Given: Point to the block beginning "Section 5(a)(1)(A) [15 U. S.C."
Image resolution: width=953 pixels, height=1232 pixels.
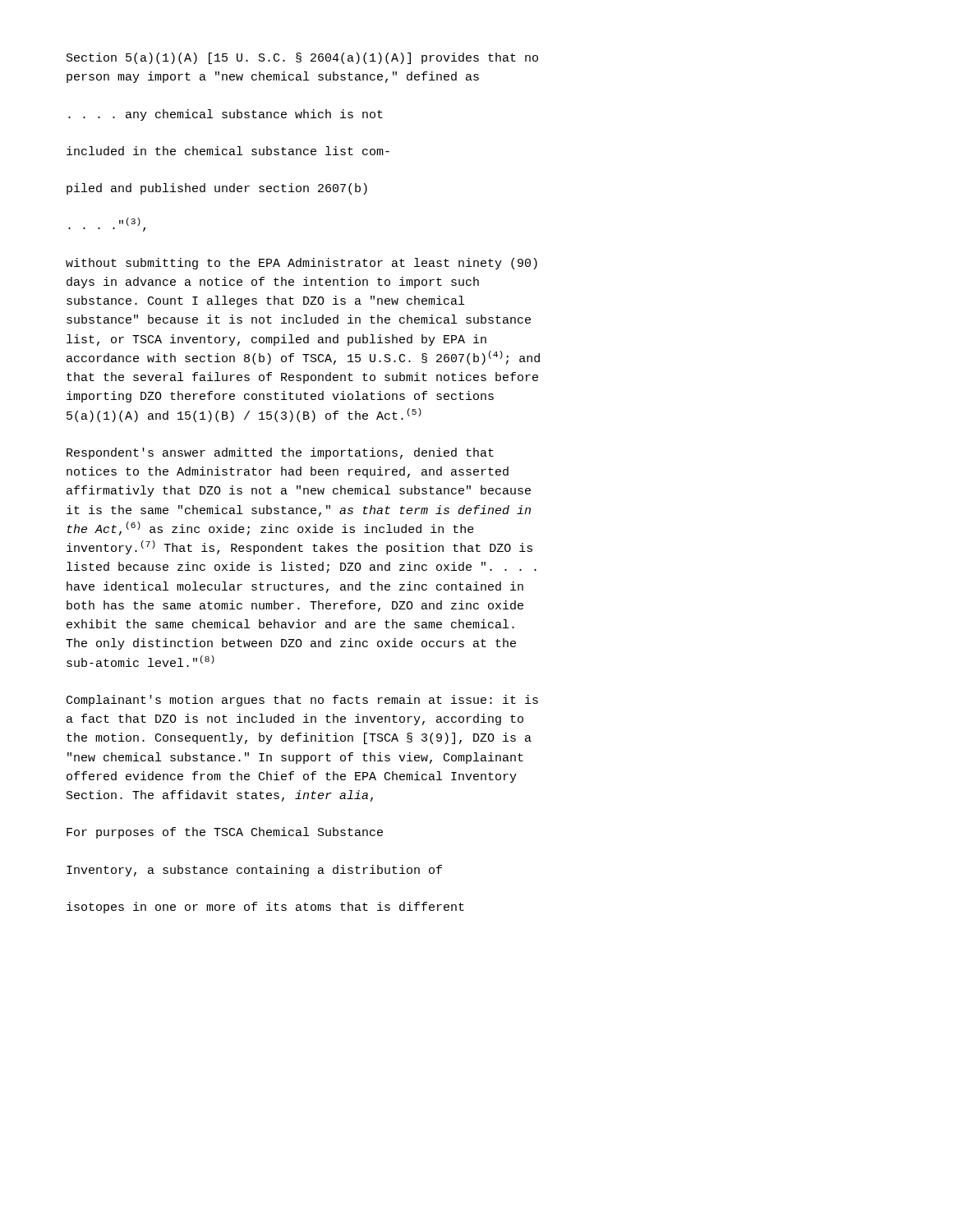Looking at the screenshot, I should (302, 68).
